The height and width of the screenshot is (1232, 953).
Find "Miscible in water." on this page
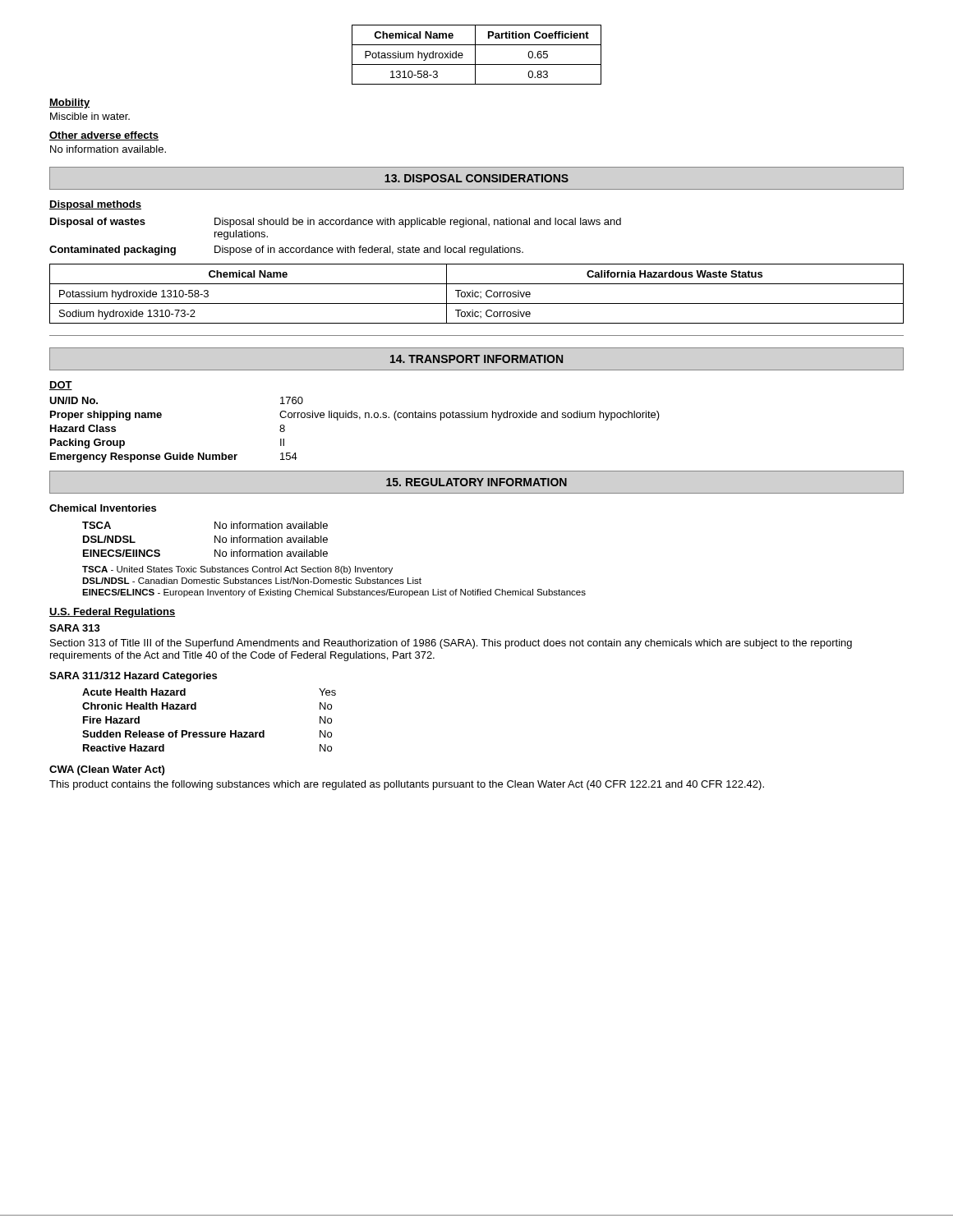[90, 116]
